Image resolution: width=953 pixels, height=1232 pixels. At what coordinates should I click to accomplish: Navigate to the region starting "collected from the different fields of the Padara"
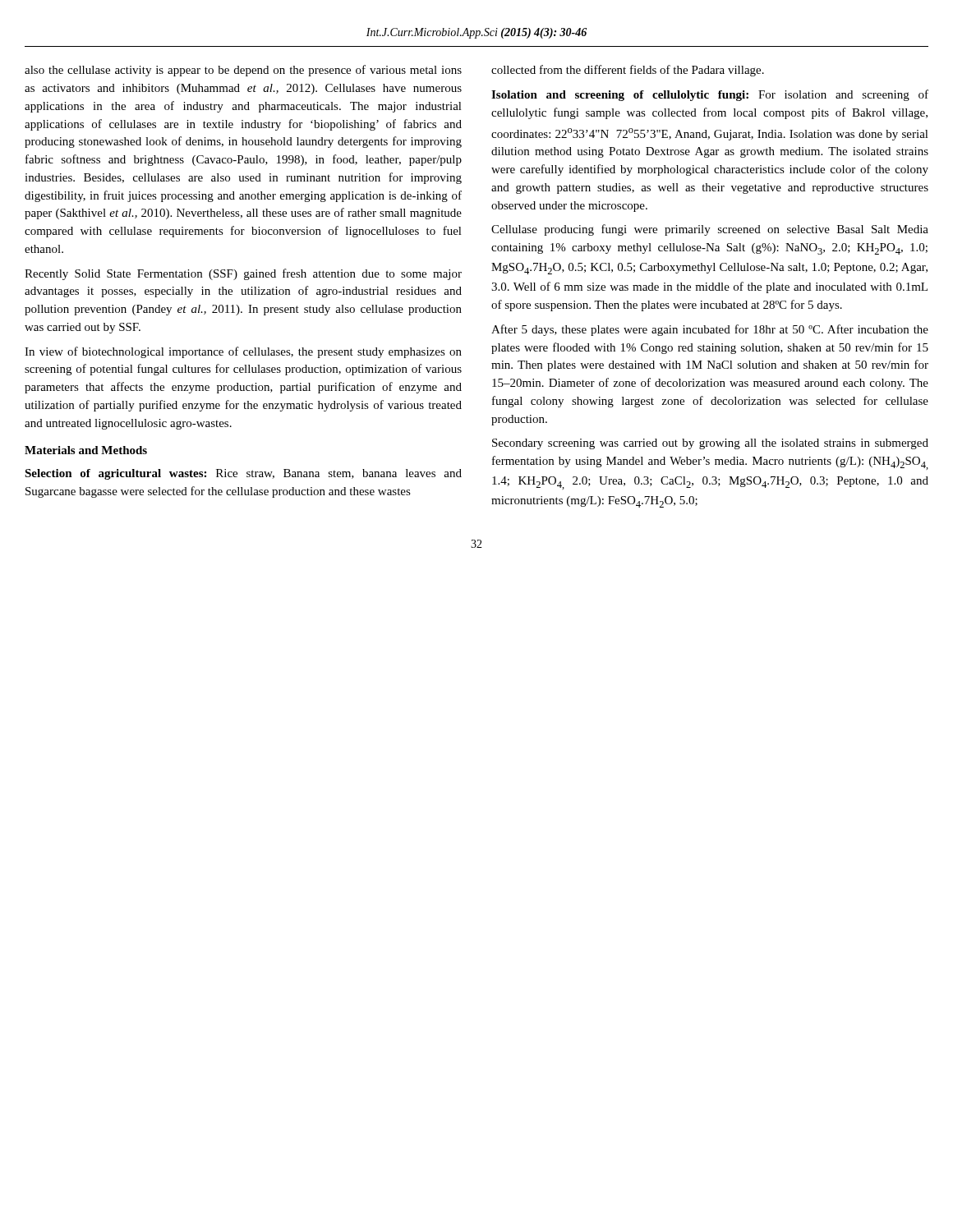click(x=710, y=71)
